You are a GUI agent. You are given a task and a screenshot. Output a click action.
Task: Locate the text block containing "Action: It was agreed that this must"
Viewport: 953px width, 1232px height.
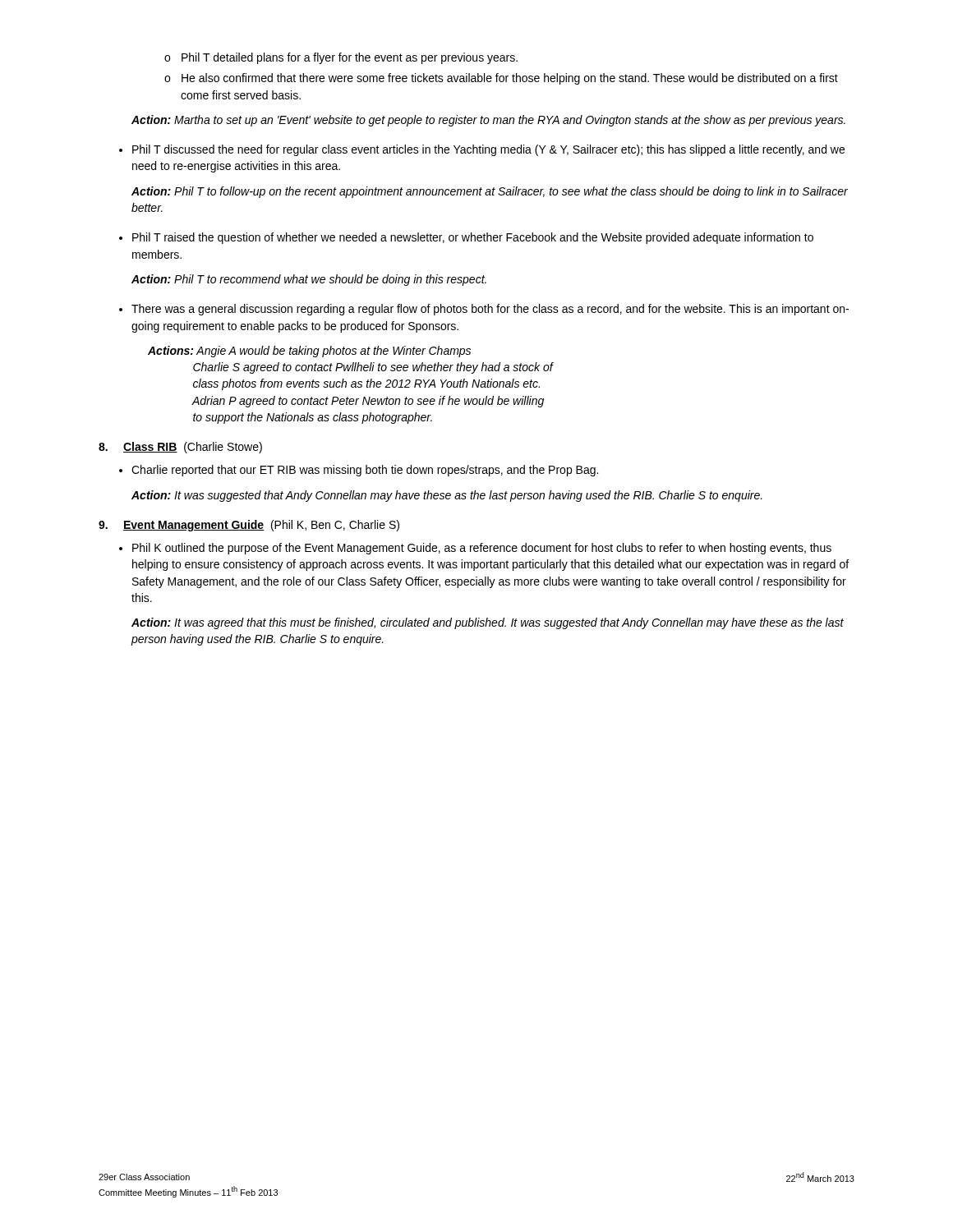(x=487, y=631)
